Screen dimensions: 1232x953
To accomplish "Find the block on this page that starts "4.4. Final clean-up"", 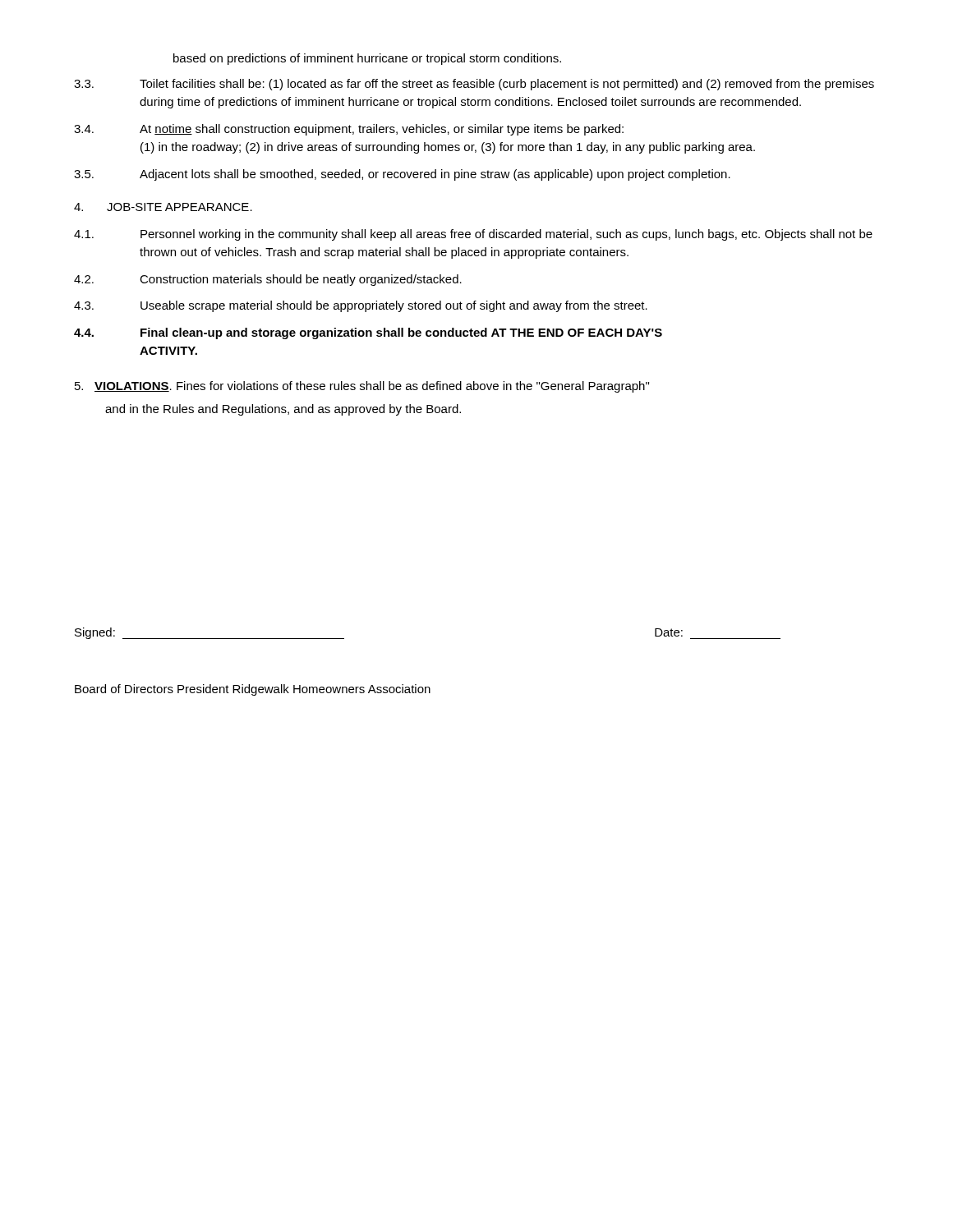I will (x=476, y=342).
